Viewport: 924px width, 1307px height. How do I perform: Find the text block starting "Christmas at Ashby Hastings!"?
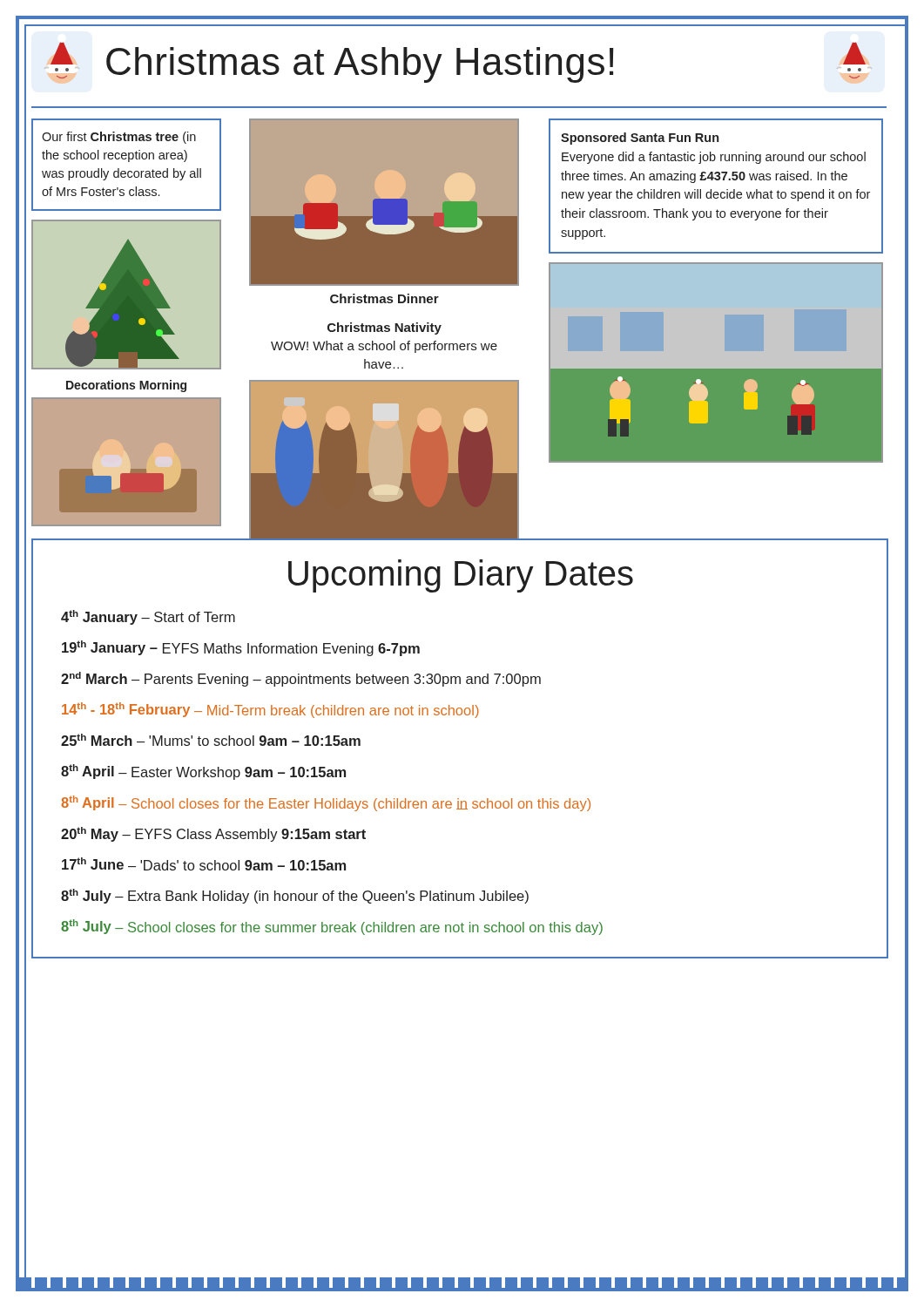tap(458, 62)
